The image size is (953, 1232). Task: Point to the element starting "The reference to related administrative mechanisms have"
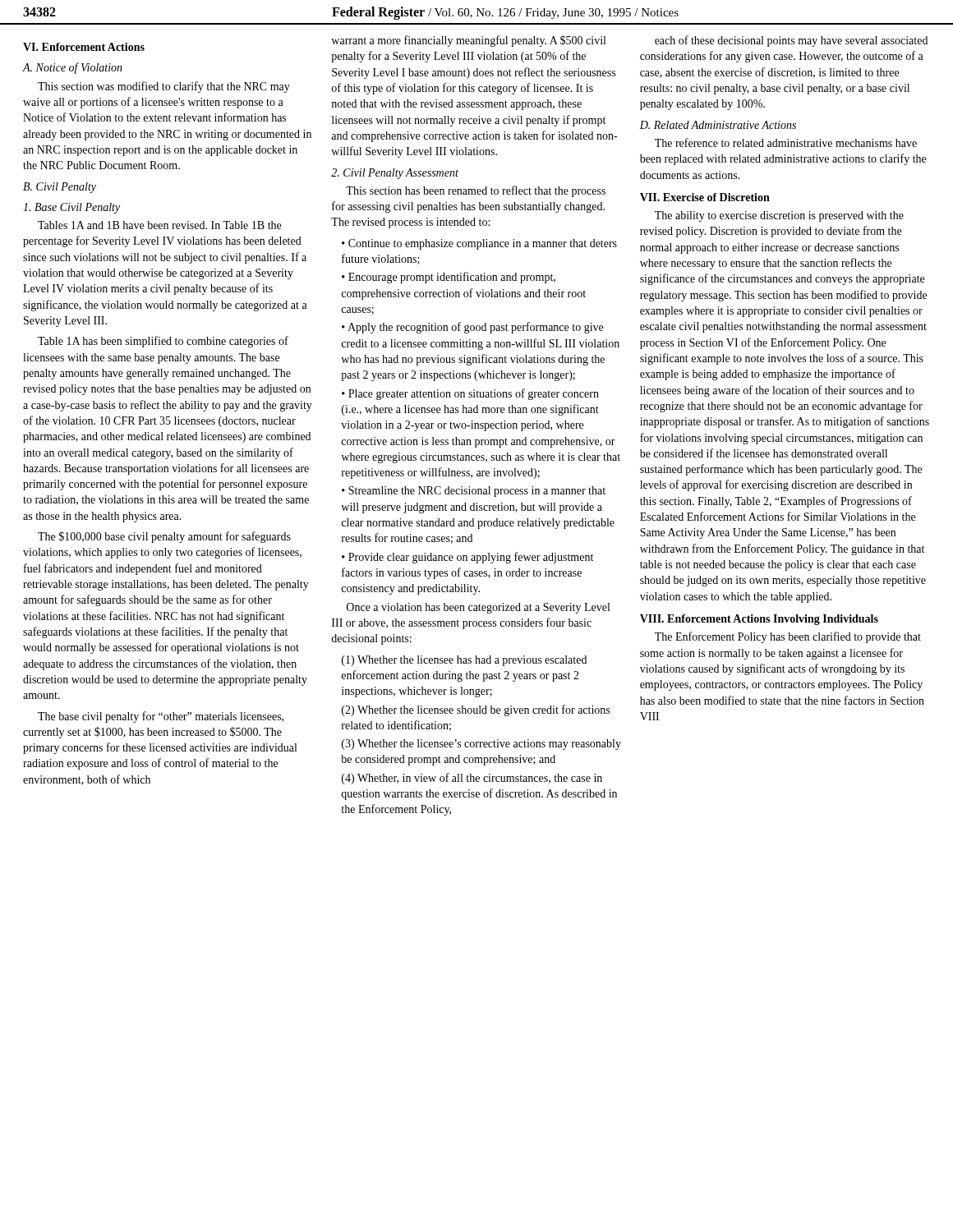[785, 159]
